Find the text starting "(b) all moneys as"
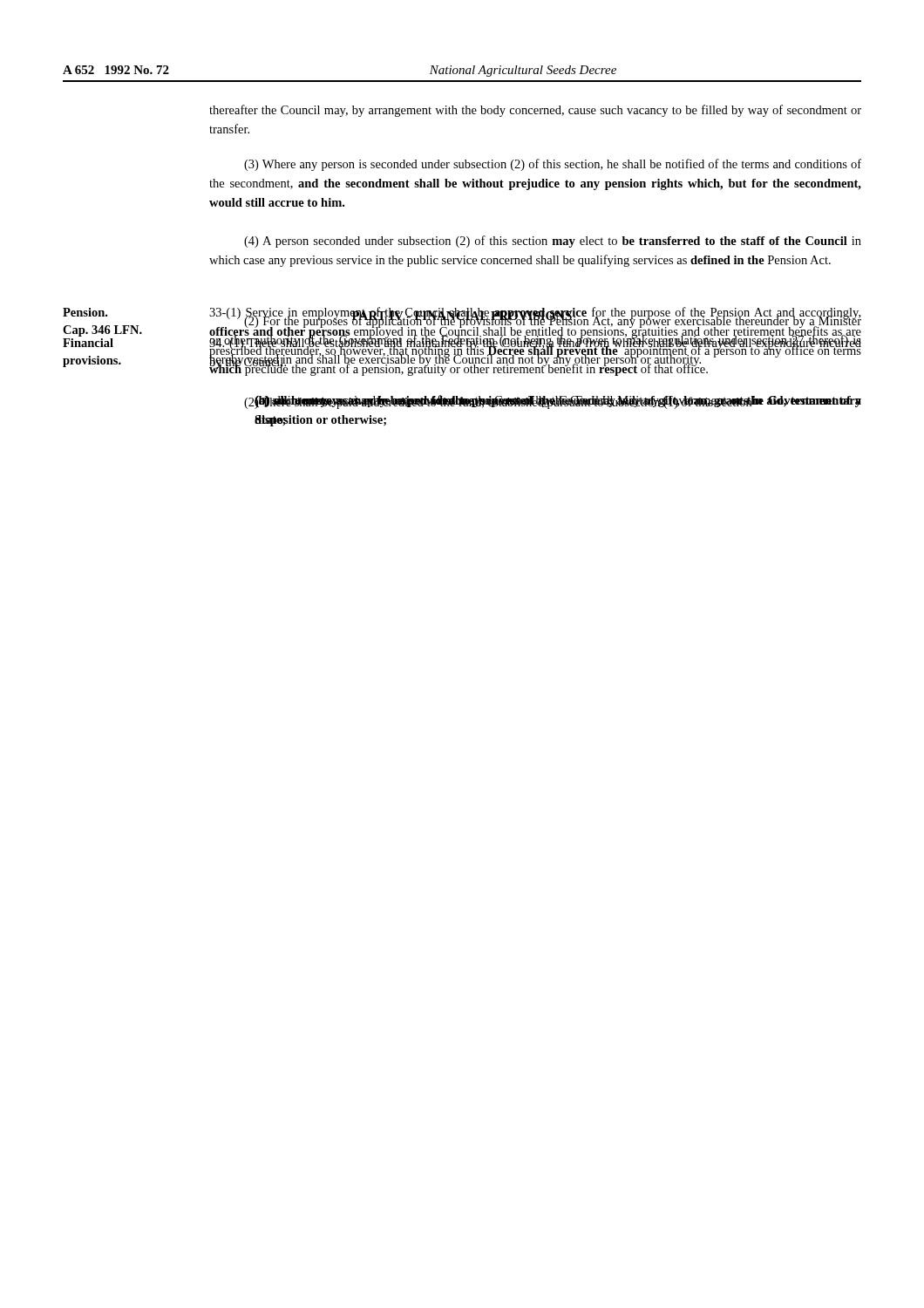This screenshot has width=924, height=1308. 558,410
